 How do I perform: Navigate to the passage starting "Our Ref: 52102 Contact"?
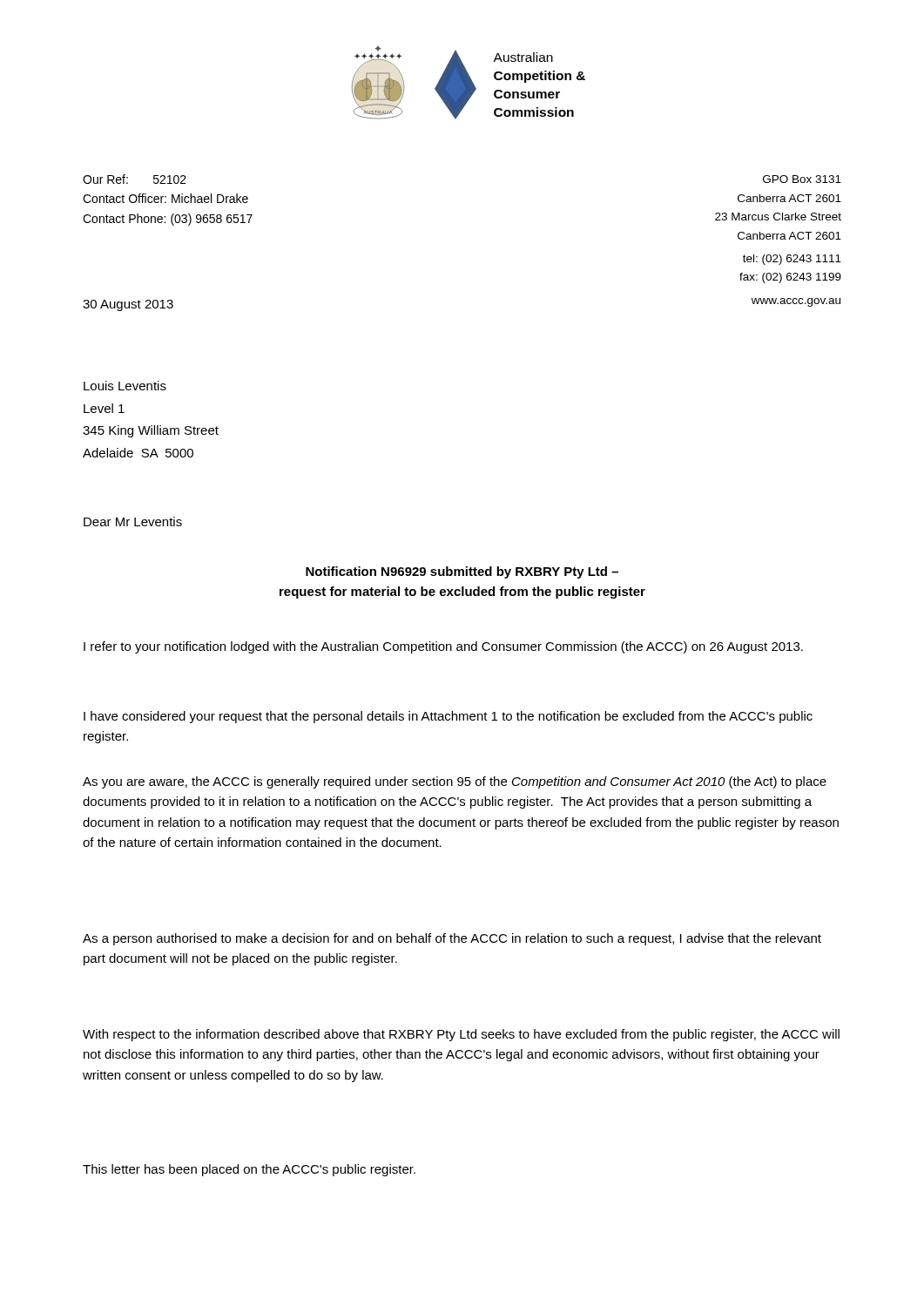pos(168,199)
